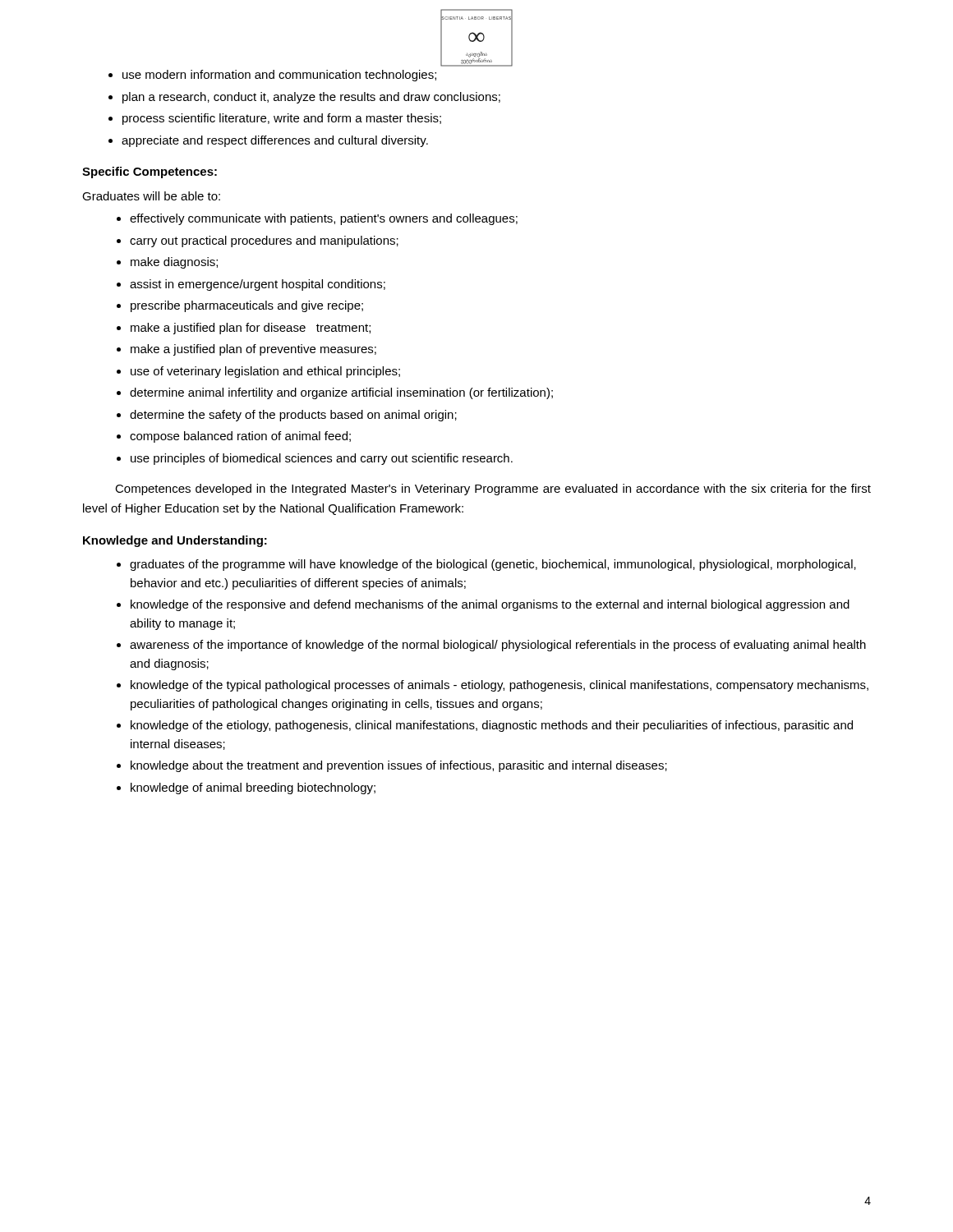Find the text starting "appreciate and respect differences"
The image size is (953, 1232).
click(x=275, y=140)
